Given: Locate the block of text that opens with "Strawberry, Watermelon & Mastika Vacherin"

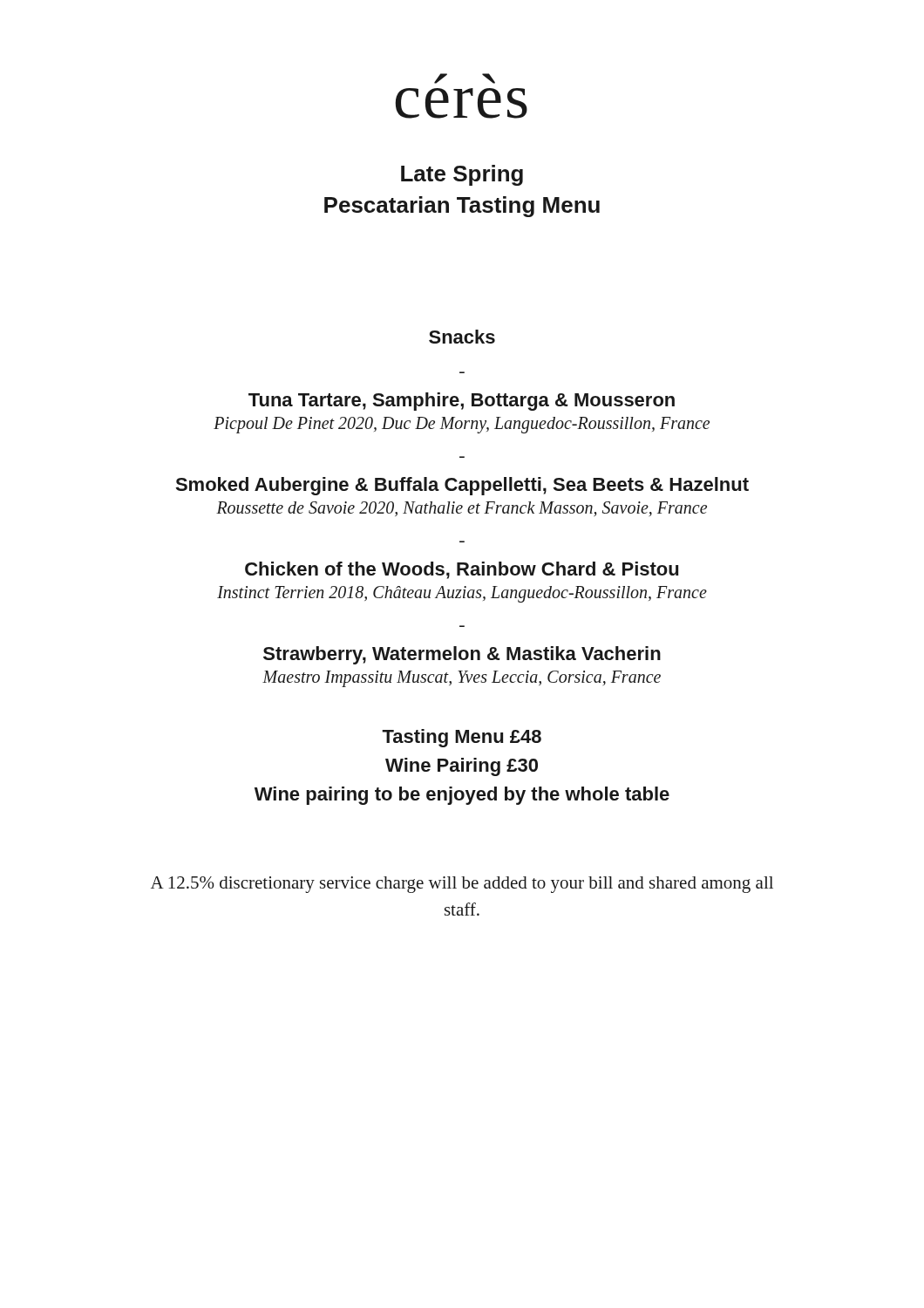Looking at the screenshot, I should coord(462,665).
